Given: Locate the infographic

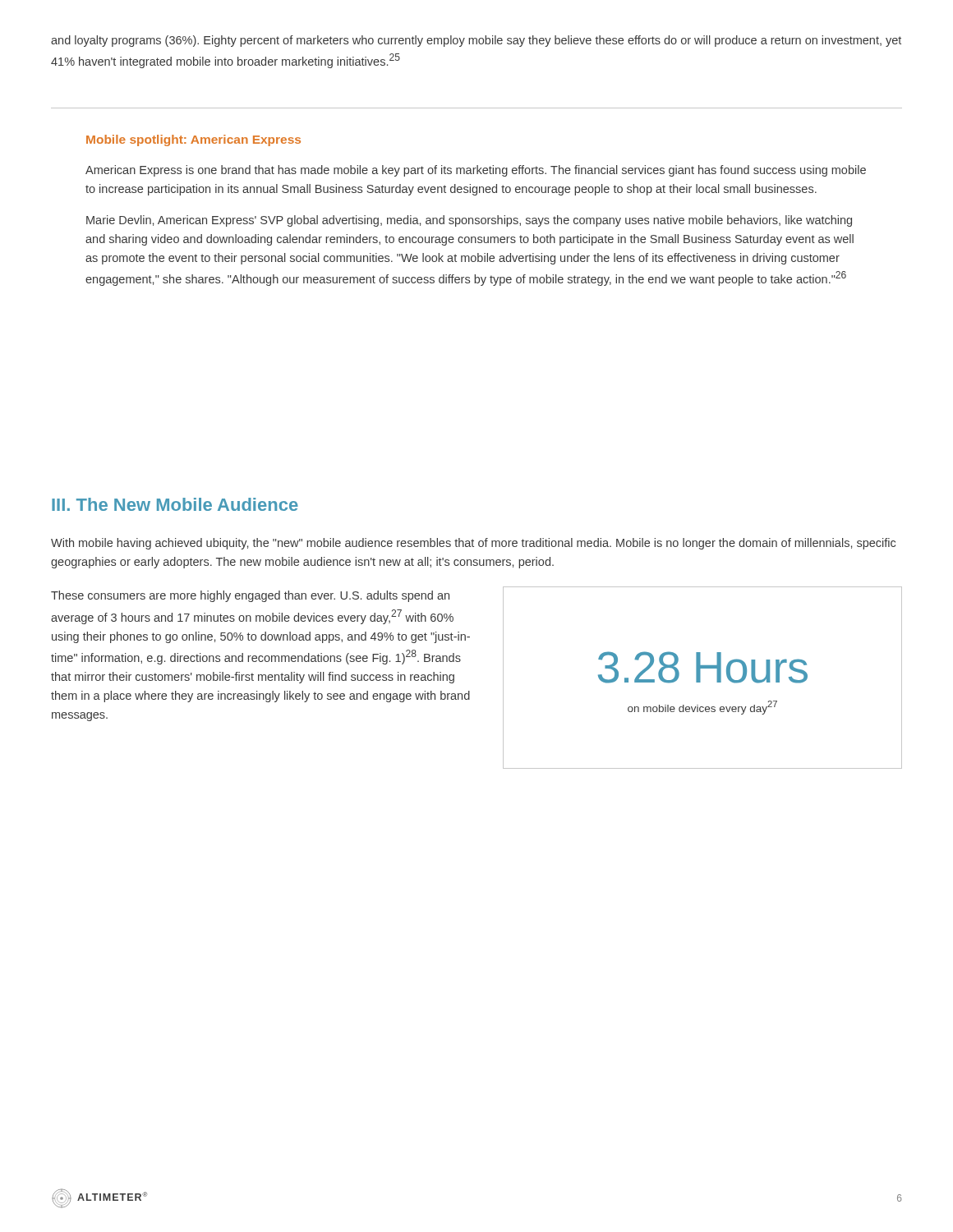Looking at the screenshot, I should 702,678.
